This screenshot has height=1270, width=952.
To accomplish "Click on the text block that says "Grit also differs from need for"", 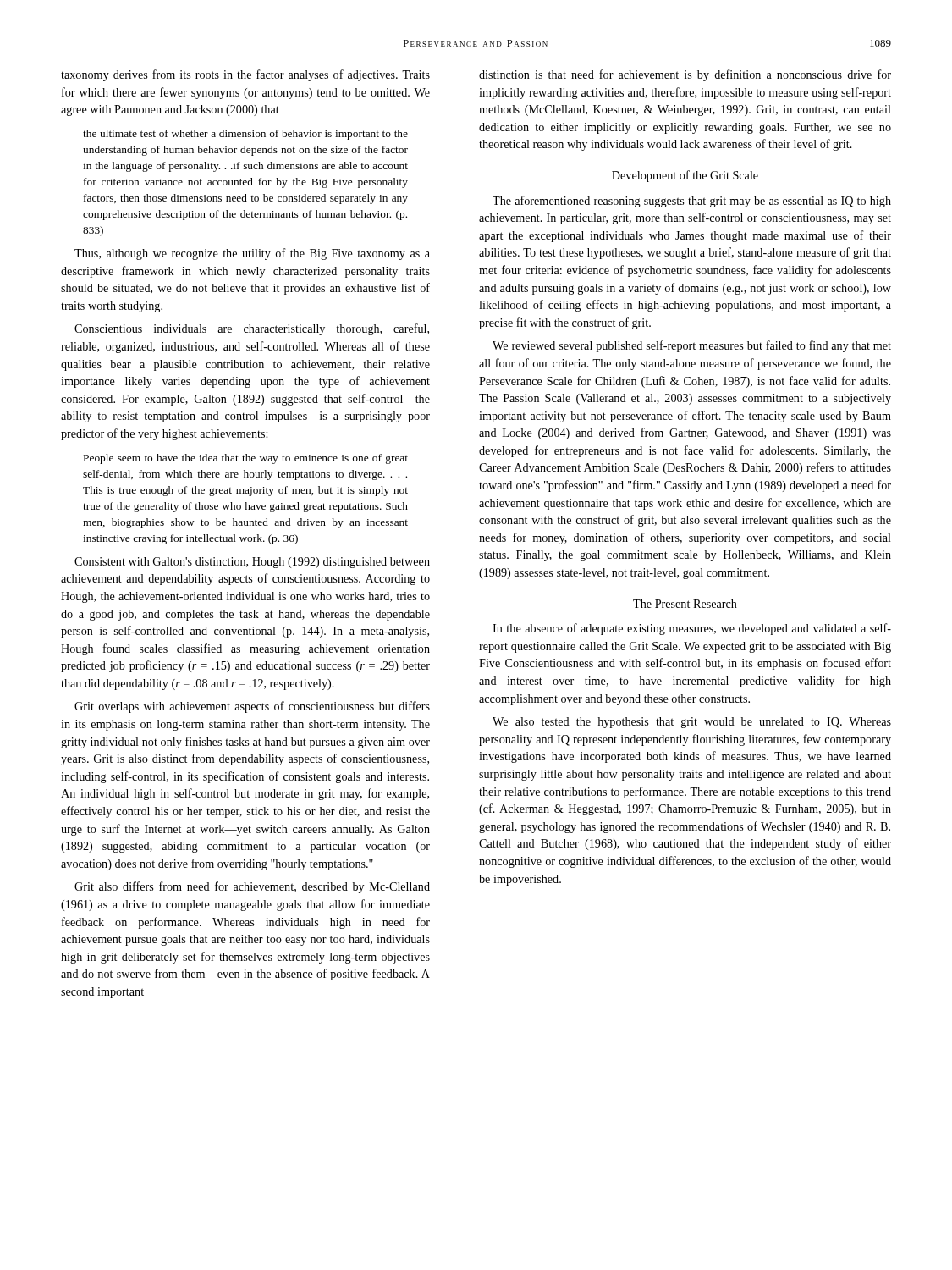I will point(245,939).
